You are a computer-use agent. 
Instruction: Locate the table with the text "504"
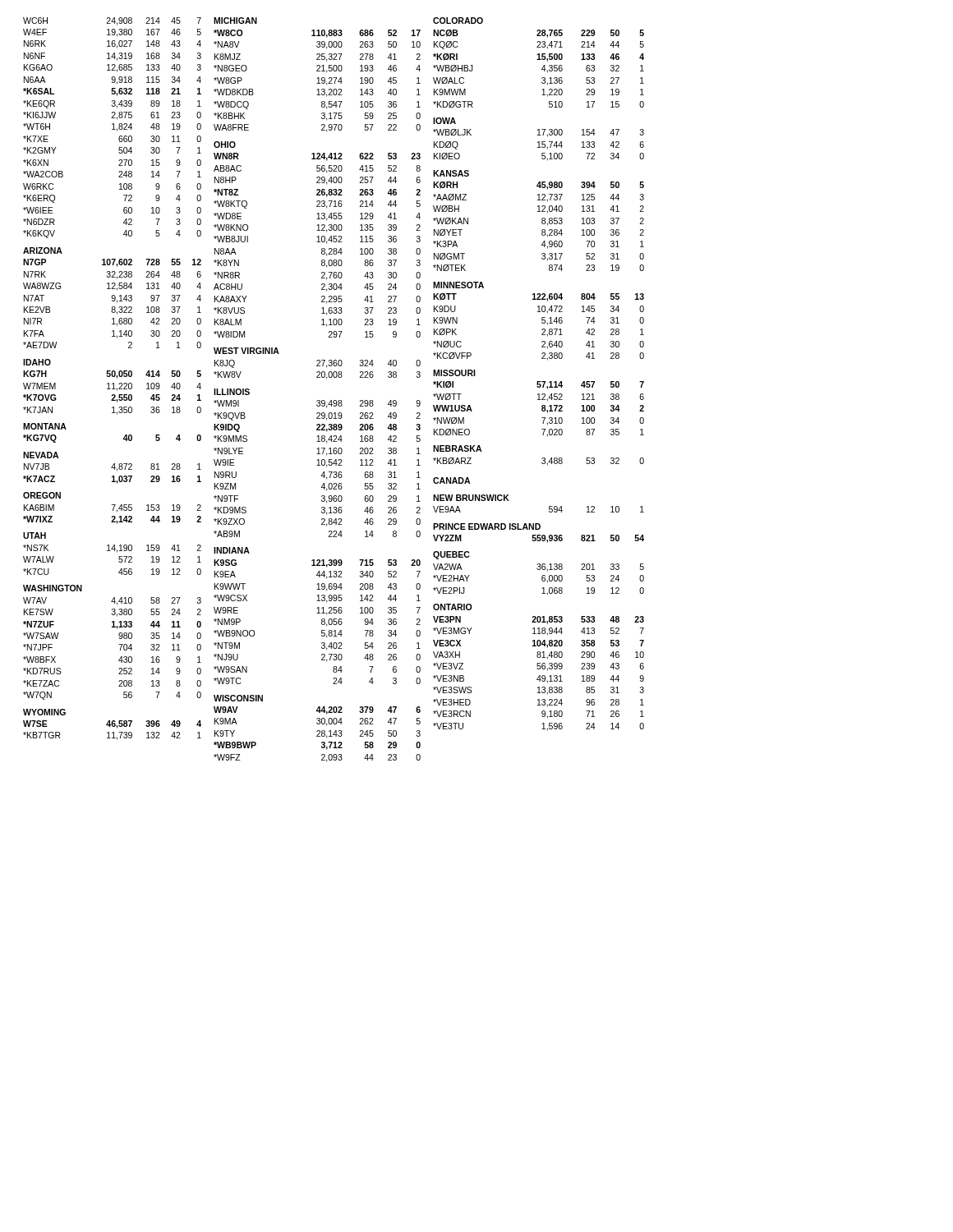coord(113,378)
